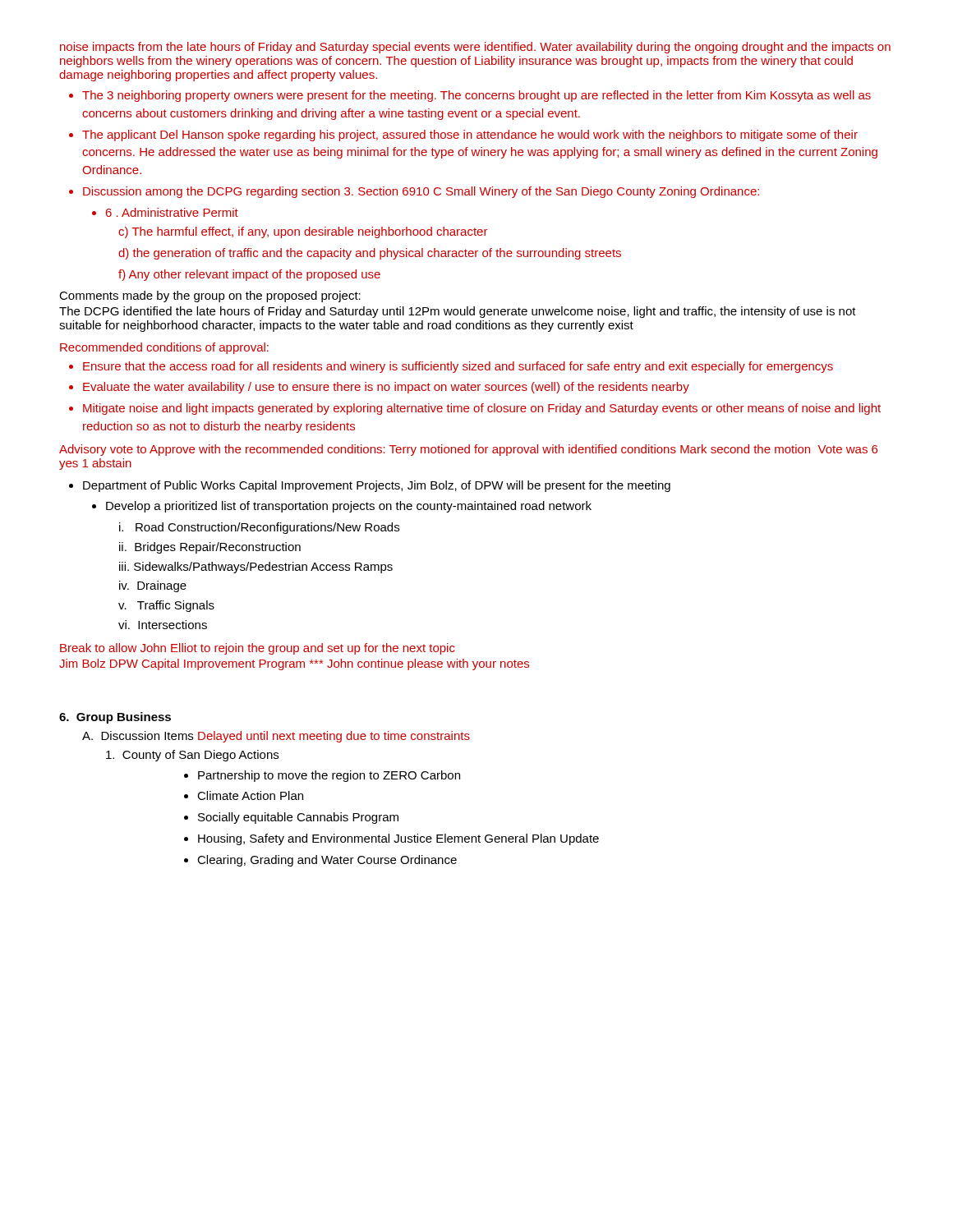953x1232 pixels.
Task: Find the text starting "v. Traffic Signals"
Action: tap(166, 605)
